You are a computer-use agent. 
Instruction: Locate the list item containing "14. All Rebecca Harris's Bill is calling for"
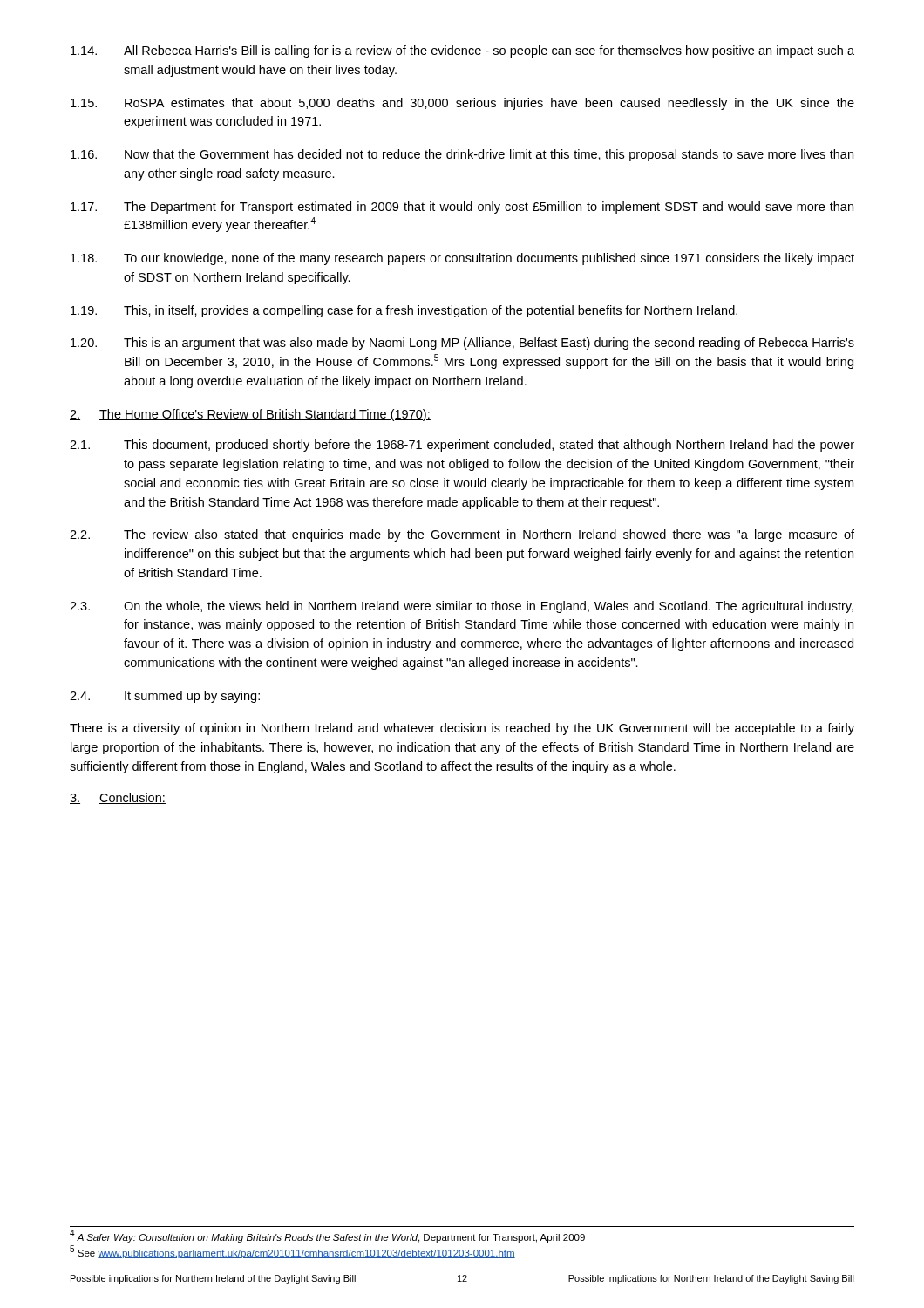(462, 61)
